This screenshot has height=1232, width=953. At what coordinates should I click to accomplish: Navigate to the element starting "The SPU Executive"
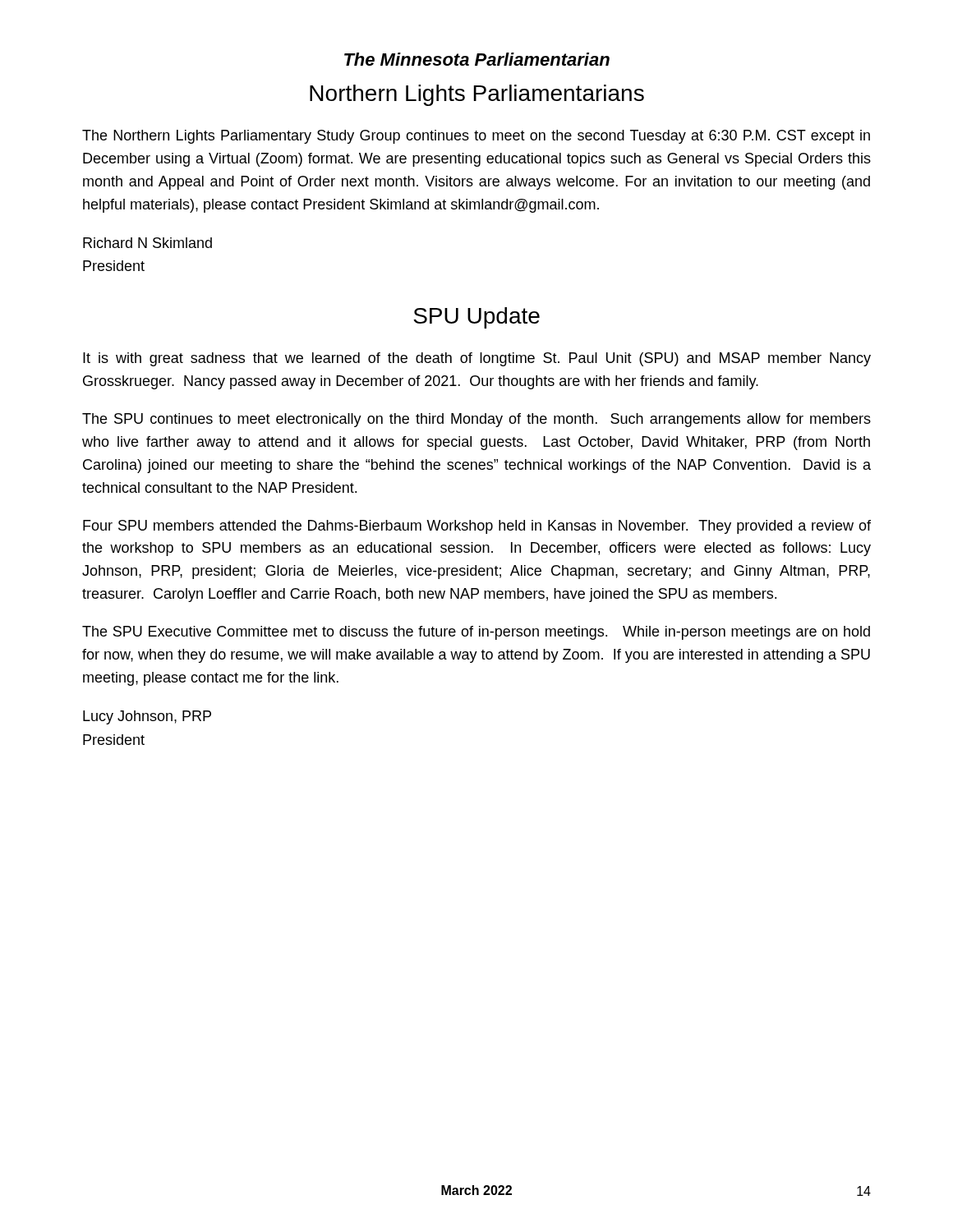click(x=476, y=655)
